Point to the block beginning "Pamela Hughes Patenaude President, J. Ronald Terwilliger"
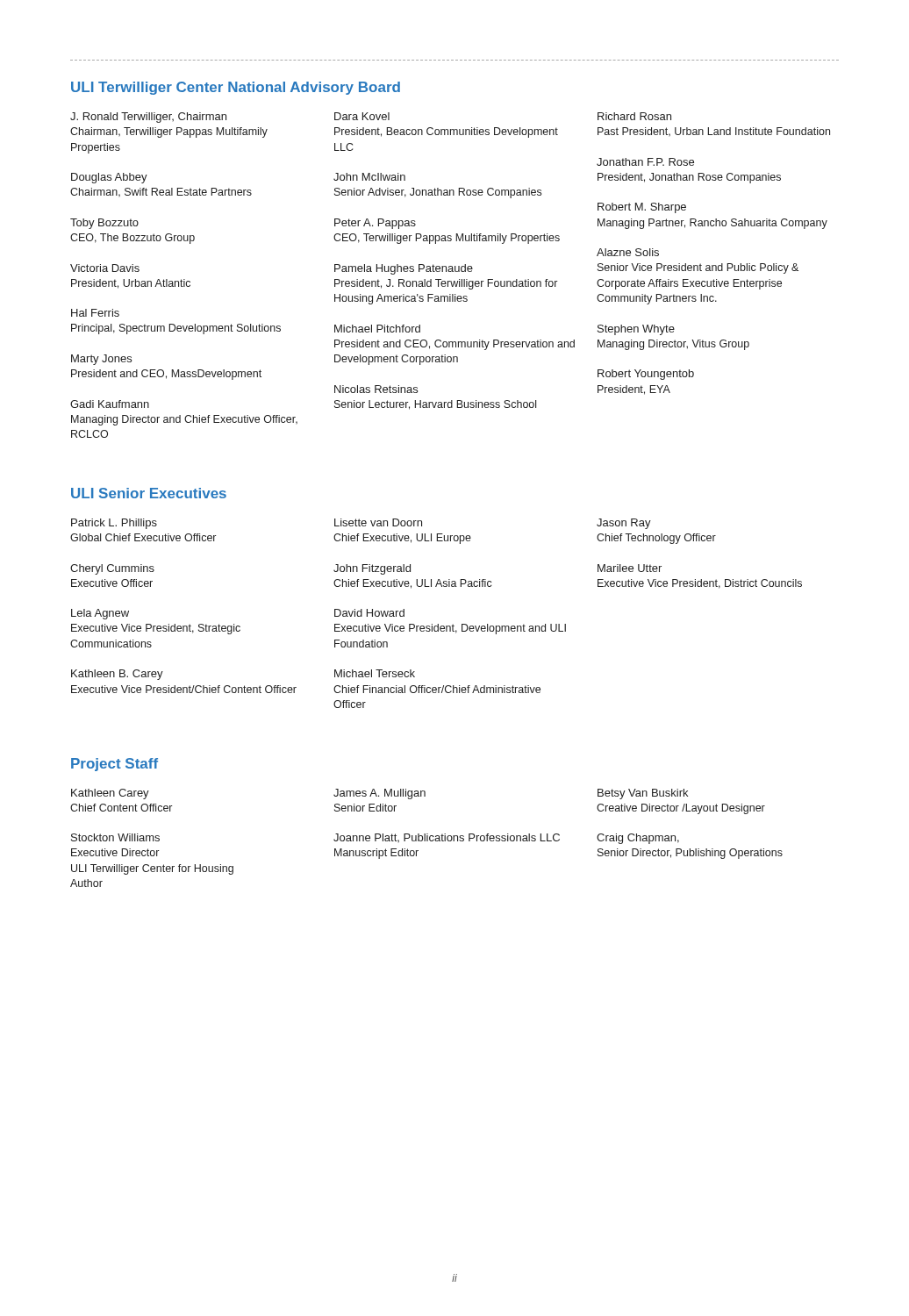909x1316 pixels. click(454, 284)
